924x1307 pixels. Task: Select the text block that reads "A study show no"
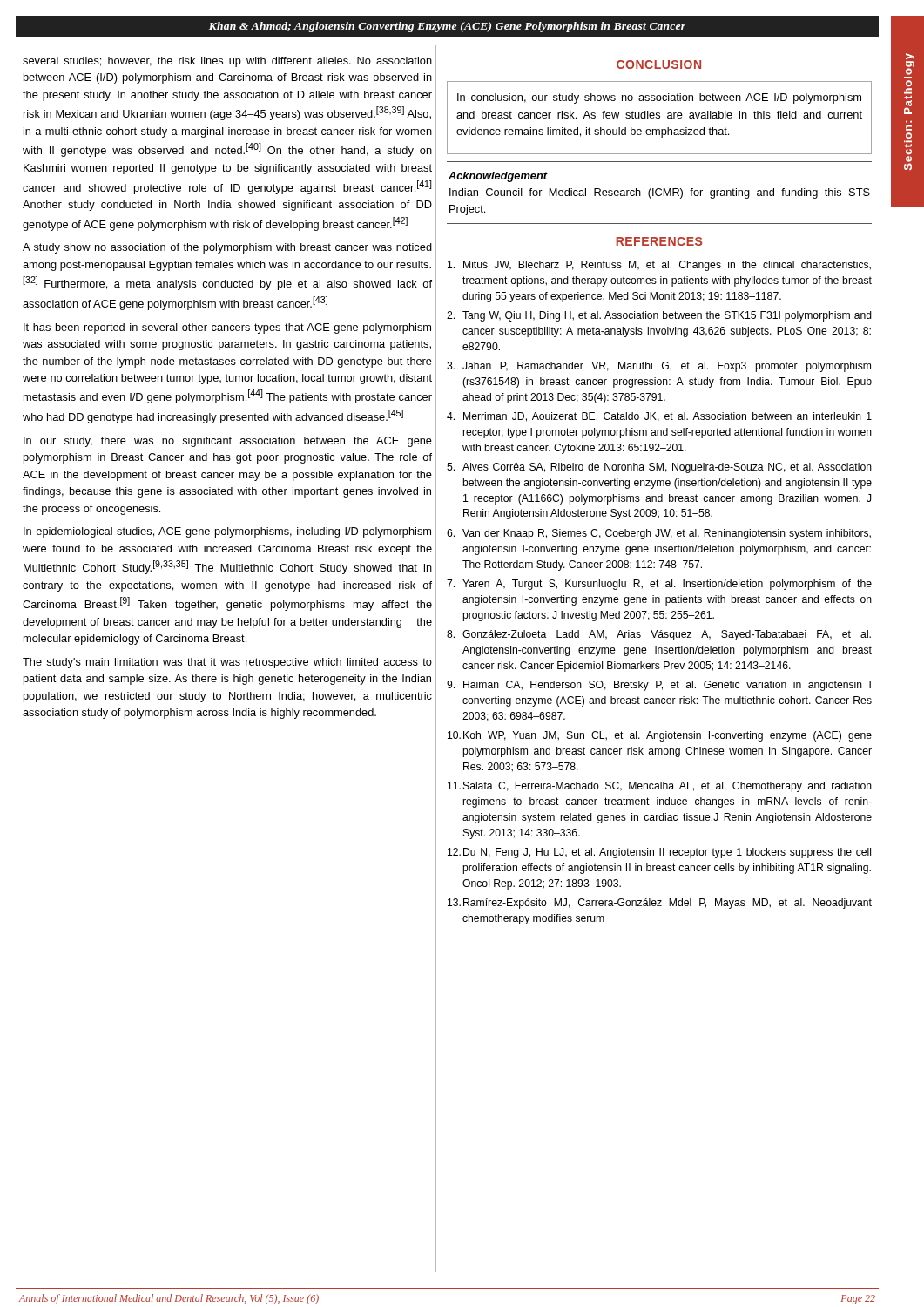point(227,276)
